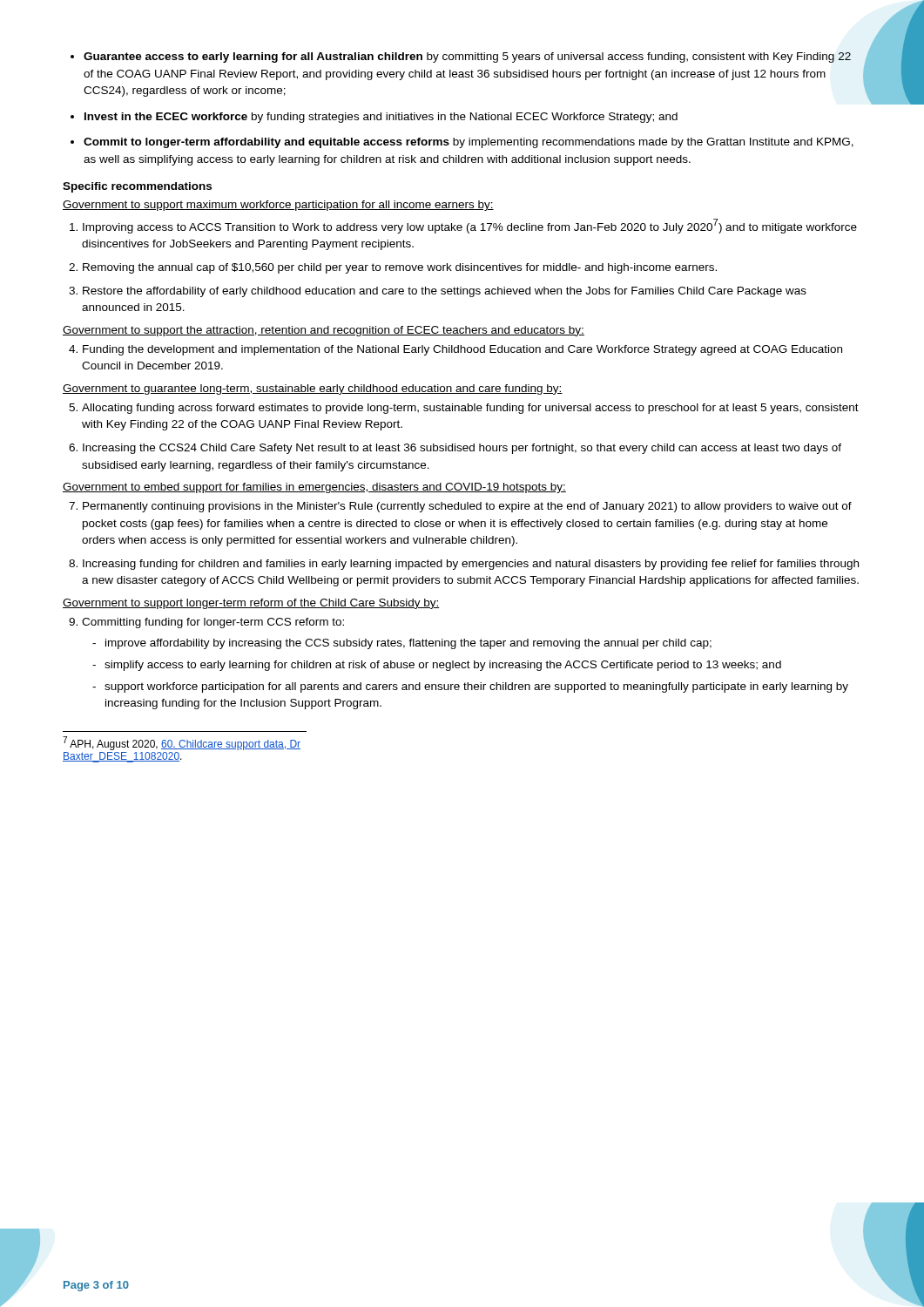This screenshot has width=924, height=1307.
Task: Navigate to the text starting "Government to support the attraction, retention and recognition"
Action: 323,329
